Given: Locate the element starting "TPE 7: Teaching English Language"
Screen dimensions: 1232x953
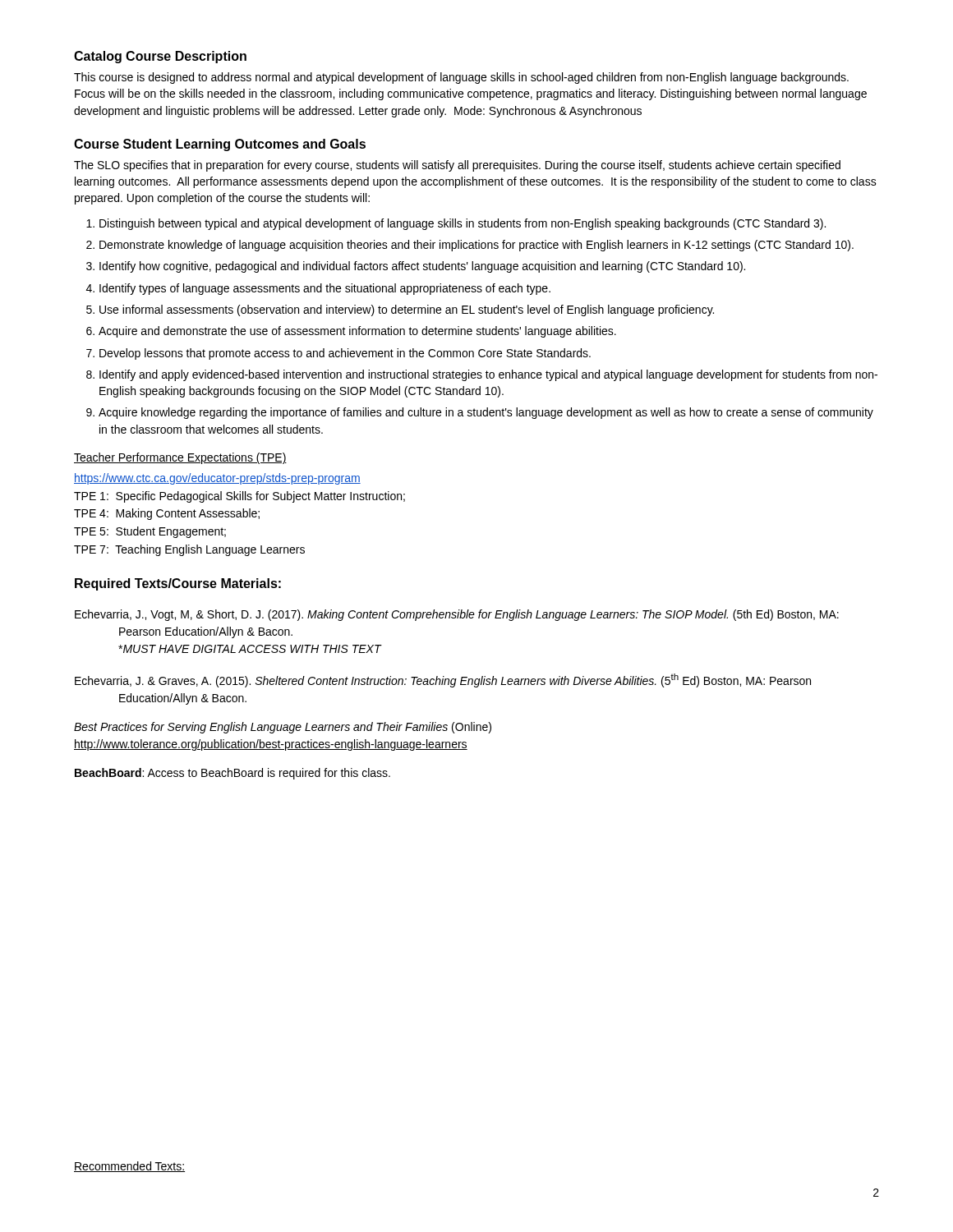Looking at the screenshot, I should (x=190, y=549).
